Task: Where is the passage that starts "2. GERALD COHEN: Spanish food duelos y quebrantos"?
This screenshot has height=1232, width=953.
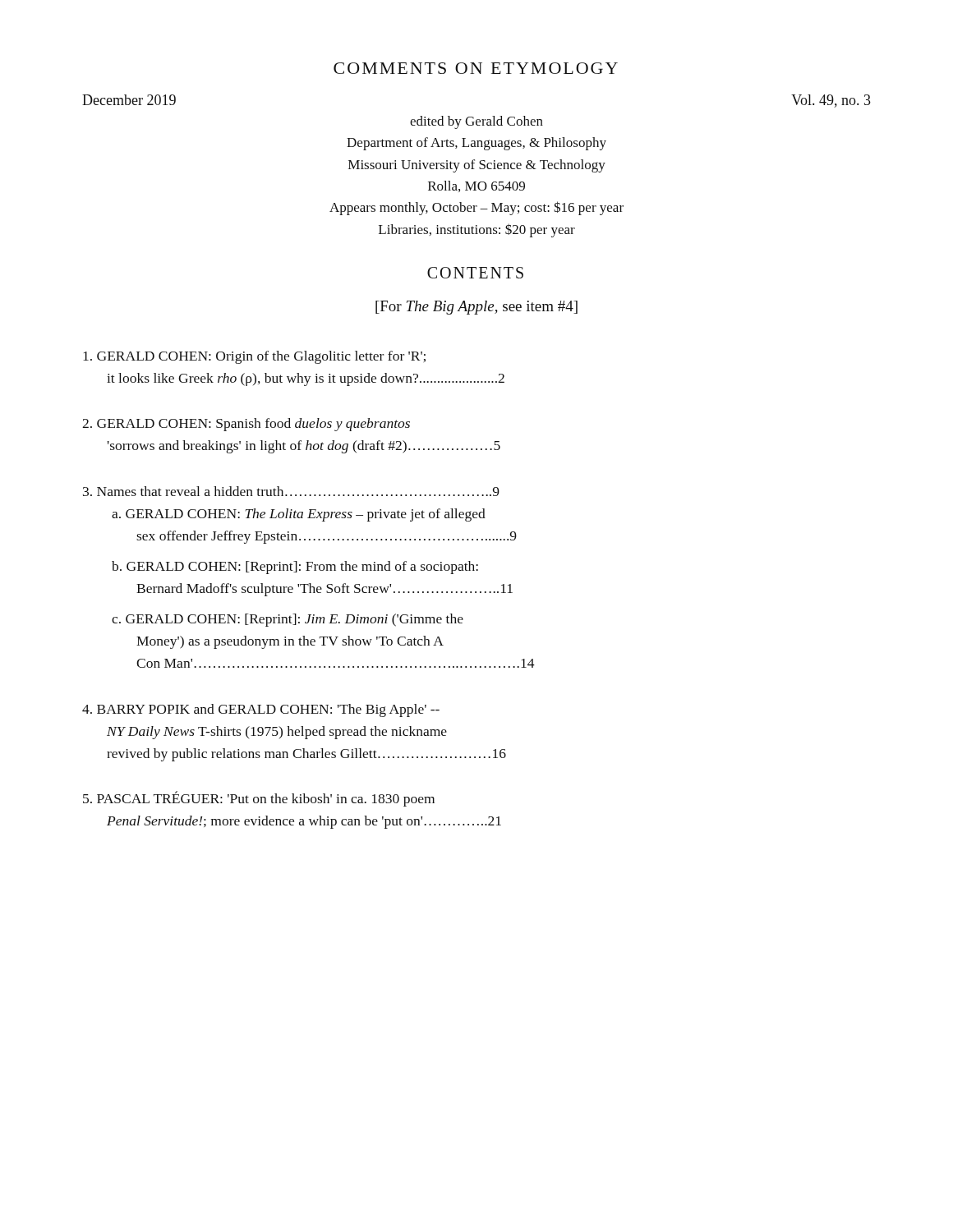Action: click(x=291, y=434)
